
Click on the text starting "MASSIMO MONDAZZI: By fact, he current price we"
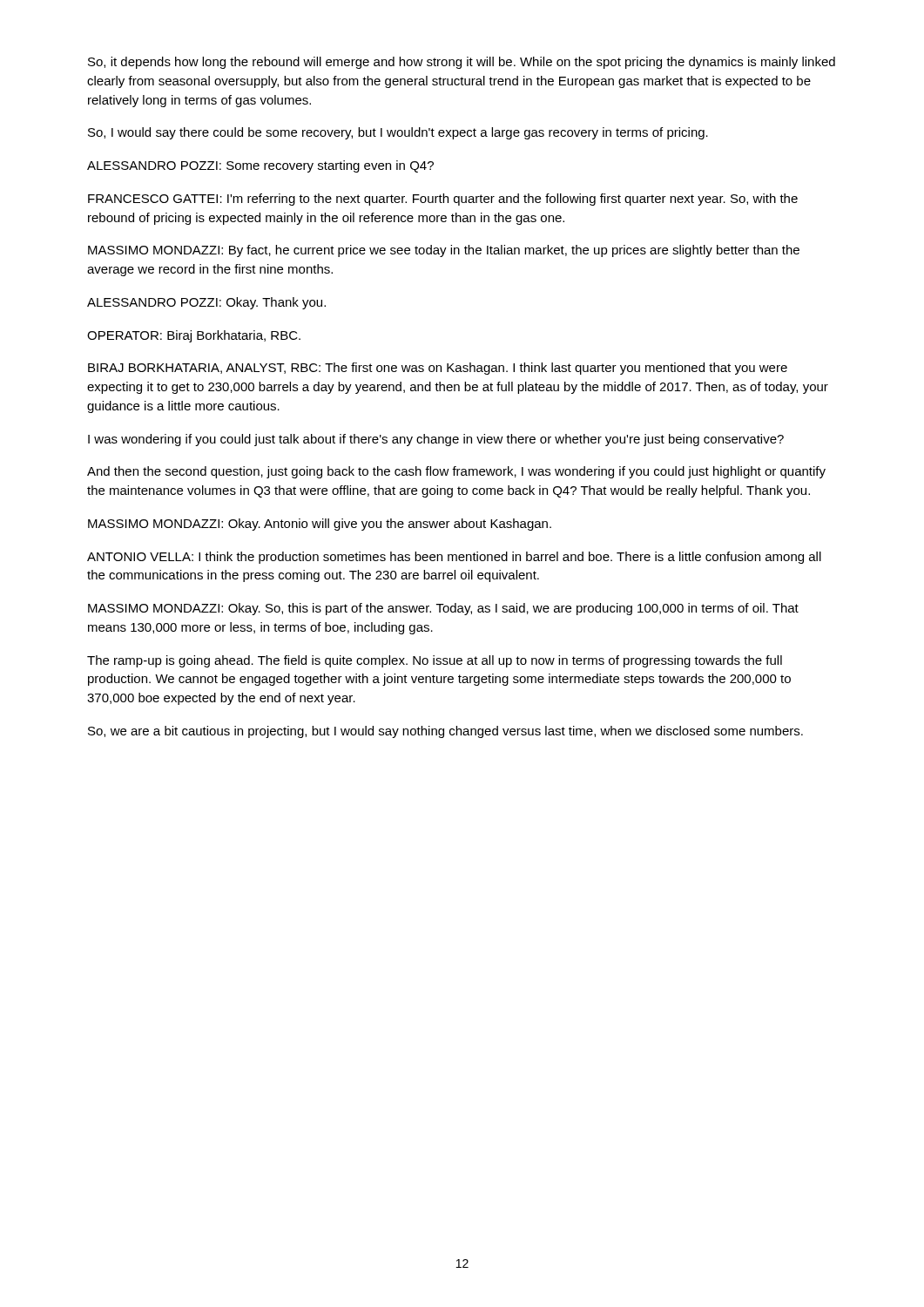(444, 259)
